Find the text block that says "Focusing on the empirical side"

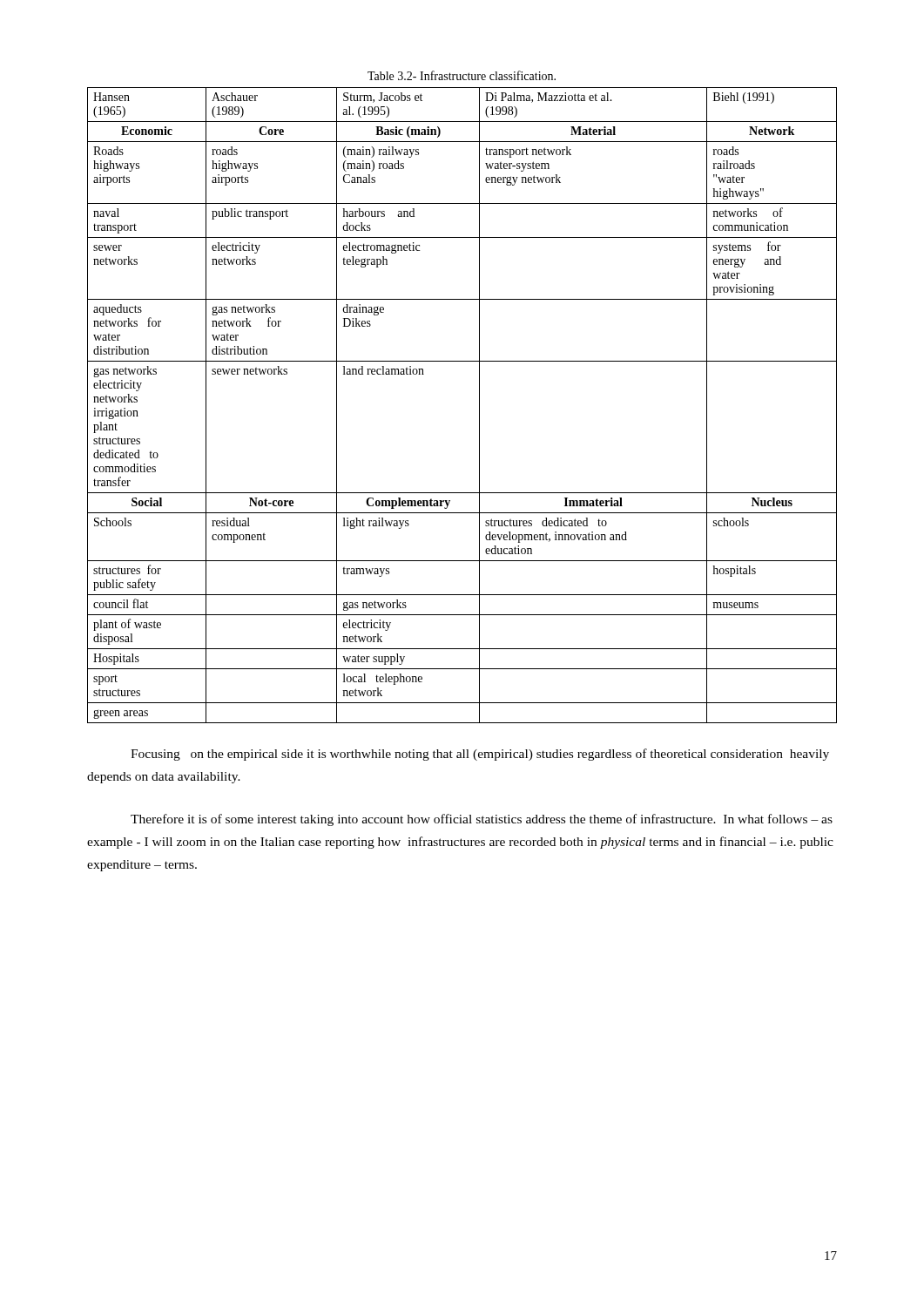tap(458, 765)
